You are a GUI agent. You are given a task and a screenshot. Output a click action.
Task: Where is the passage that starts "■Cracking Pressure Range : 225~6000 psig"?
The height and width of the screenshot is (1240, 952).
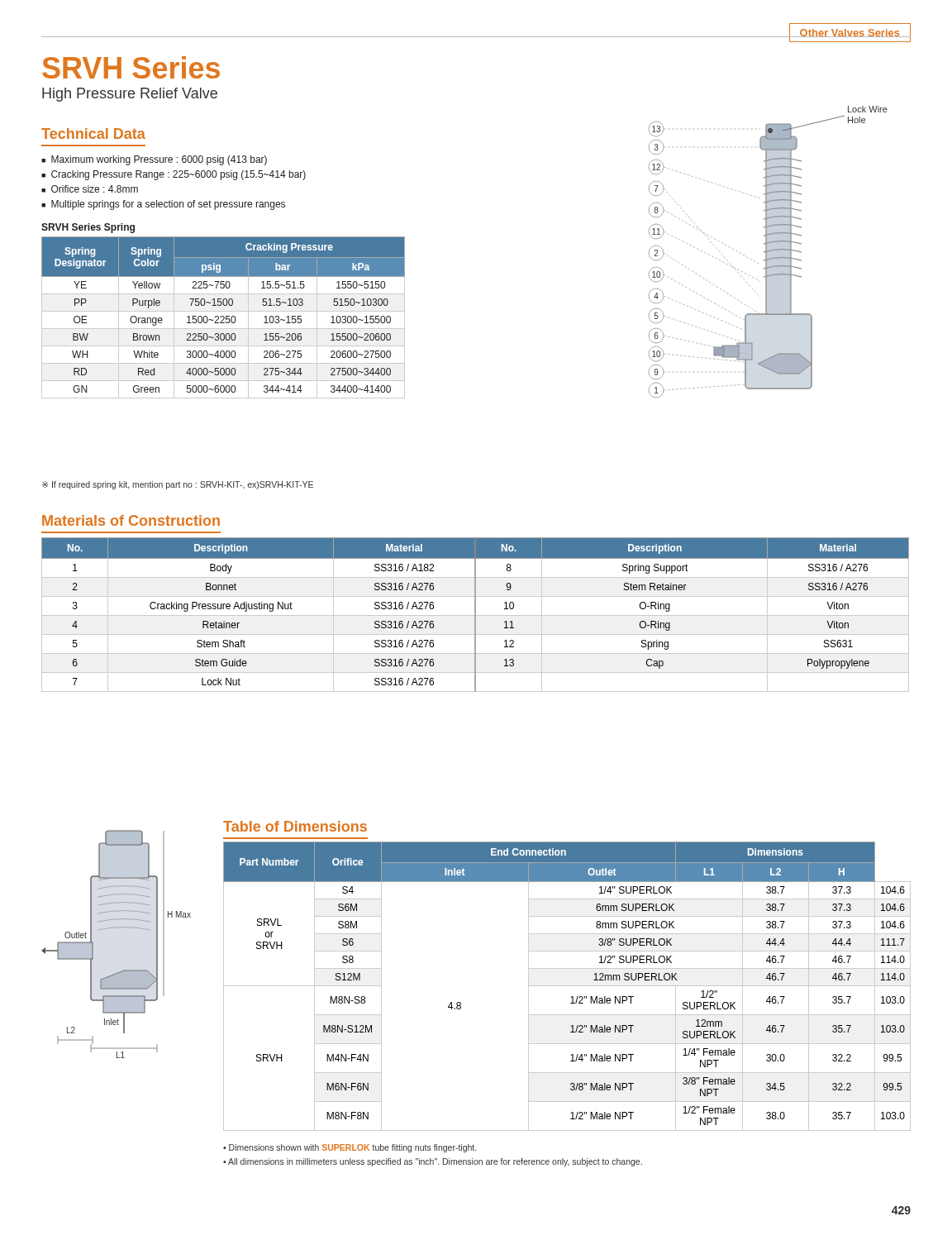coord(174,174)
